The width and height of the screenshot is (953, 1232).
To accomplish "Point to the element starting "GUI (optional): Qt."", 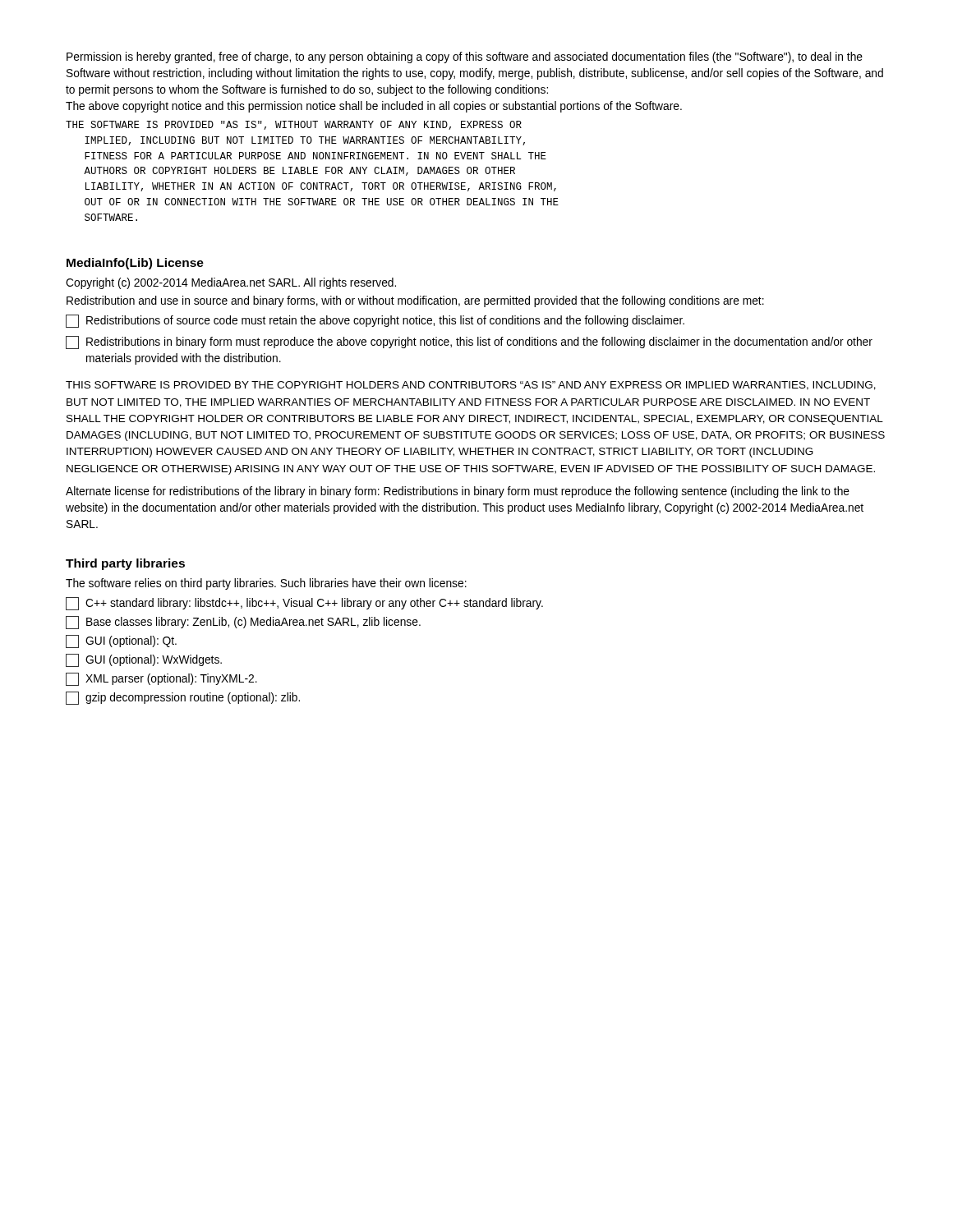I will point(122,641).
